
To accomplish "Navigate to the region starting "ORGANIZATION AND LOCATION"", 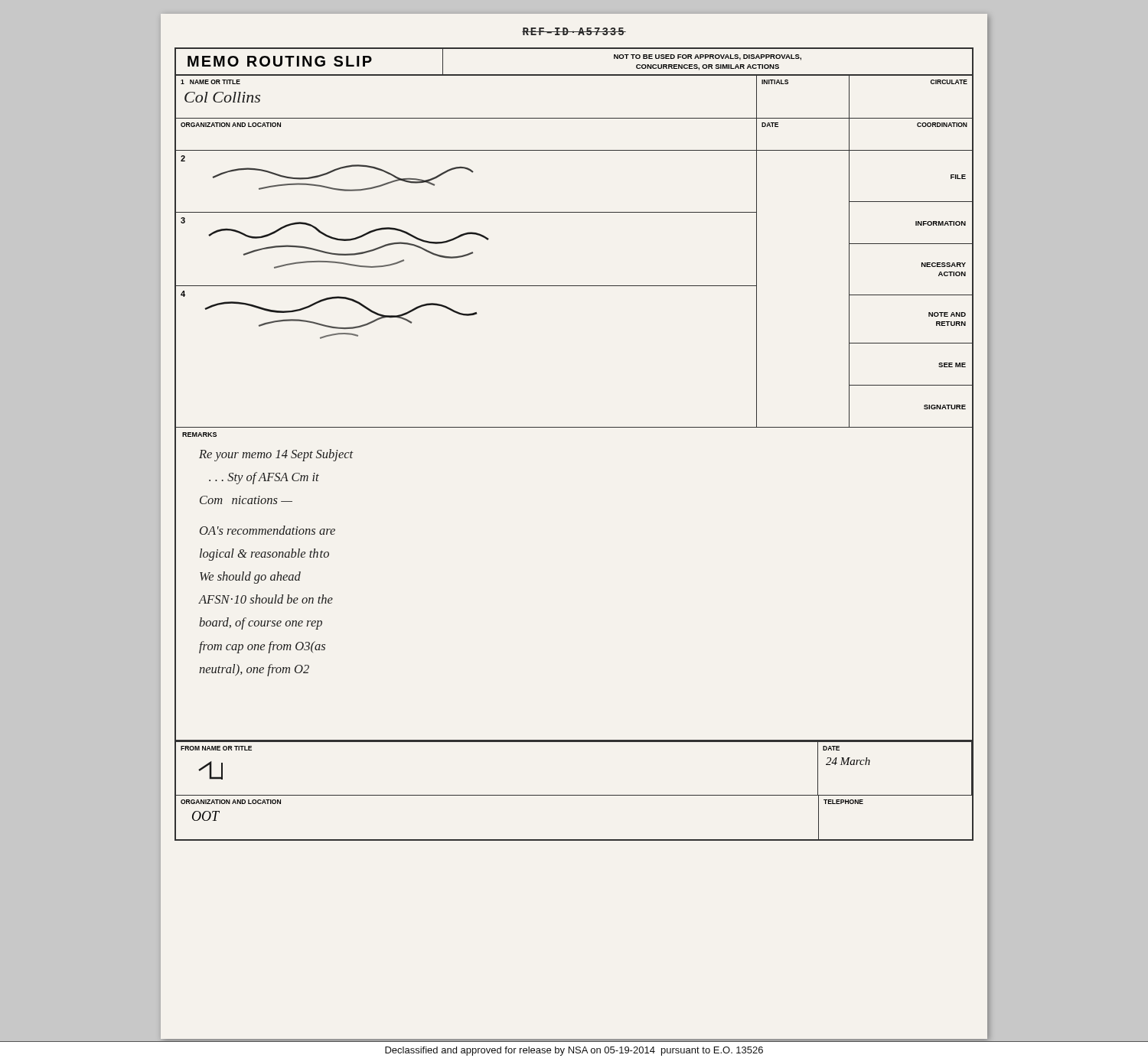I will click(574, 817).
